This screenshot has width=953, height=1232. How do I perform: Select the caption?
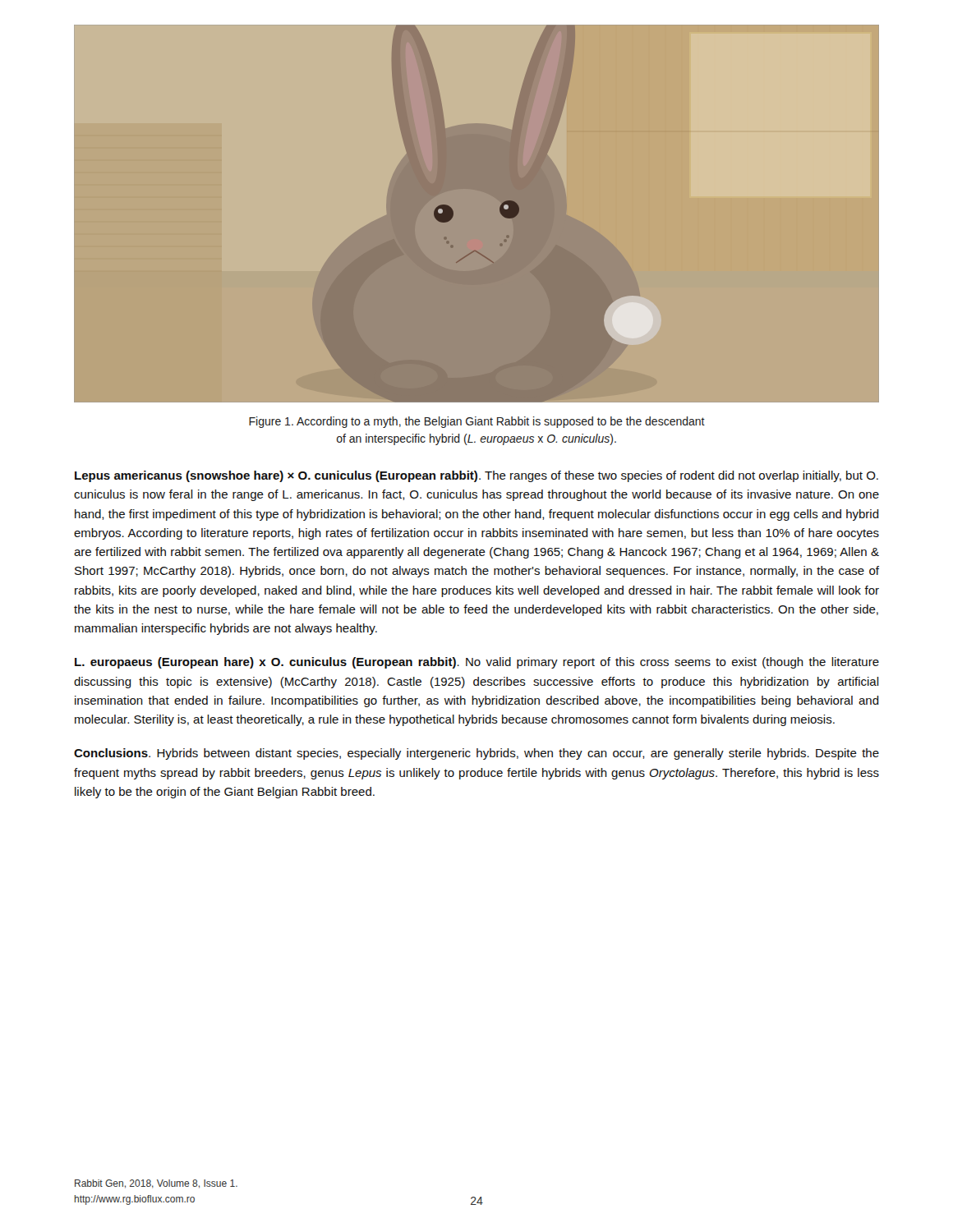pyautogui.click(x=476, y=430)
